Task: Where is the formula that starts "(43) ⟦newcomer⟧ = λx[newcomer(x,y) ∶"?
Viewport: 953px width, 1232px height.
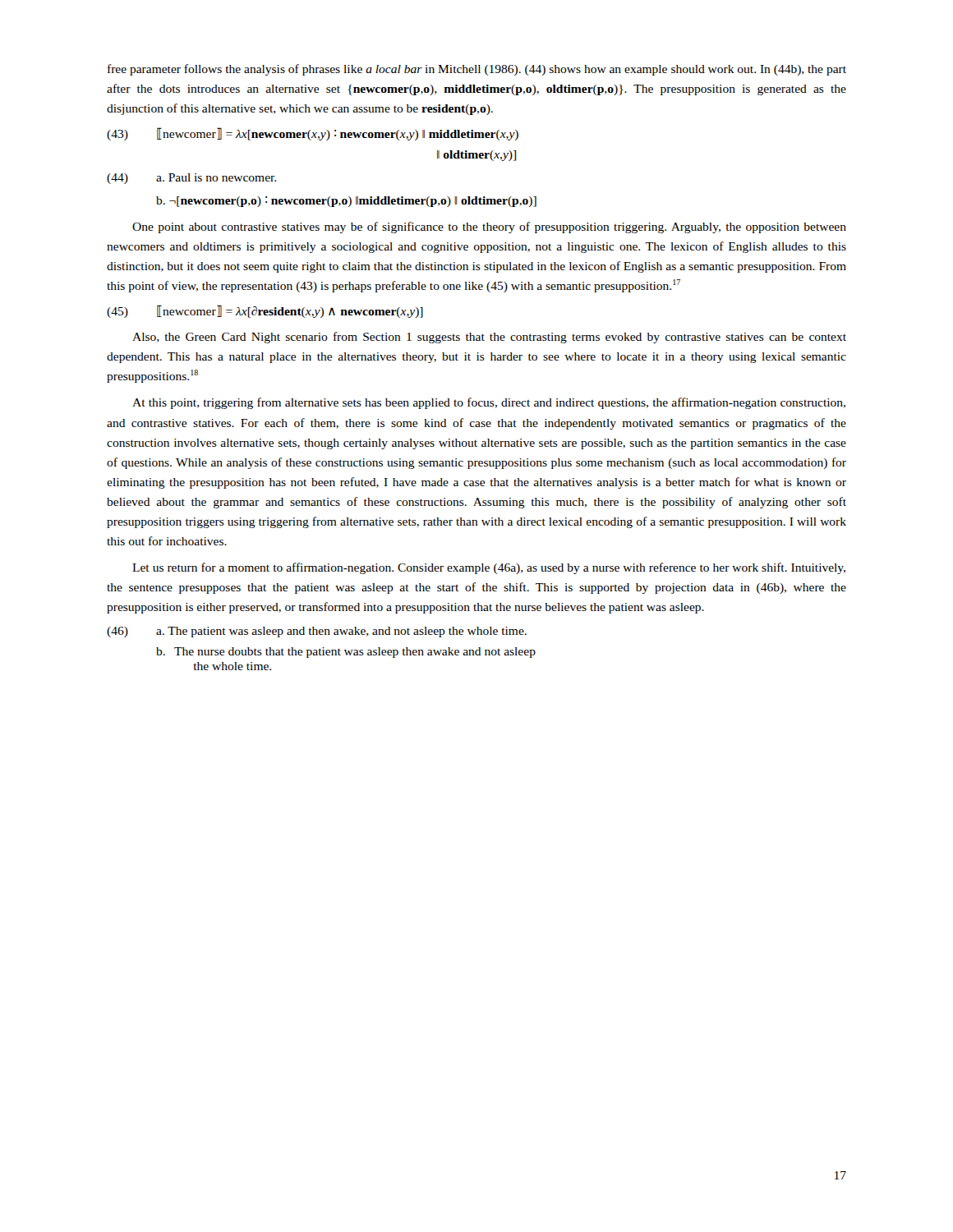Action: pyautogui.click(x=476, y=144)
